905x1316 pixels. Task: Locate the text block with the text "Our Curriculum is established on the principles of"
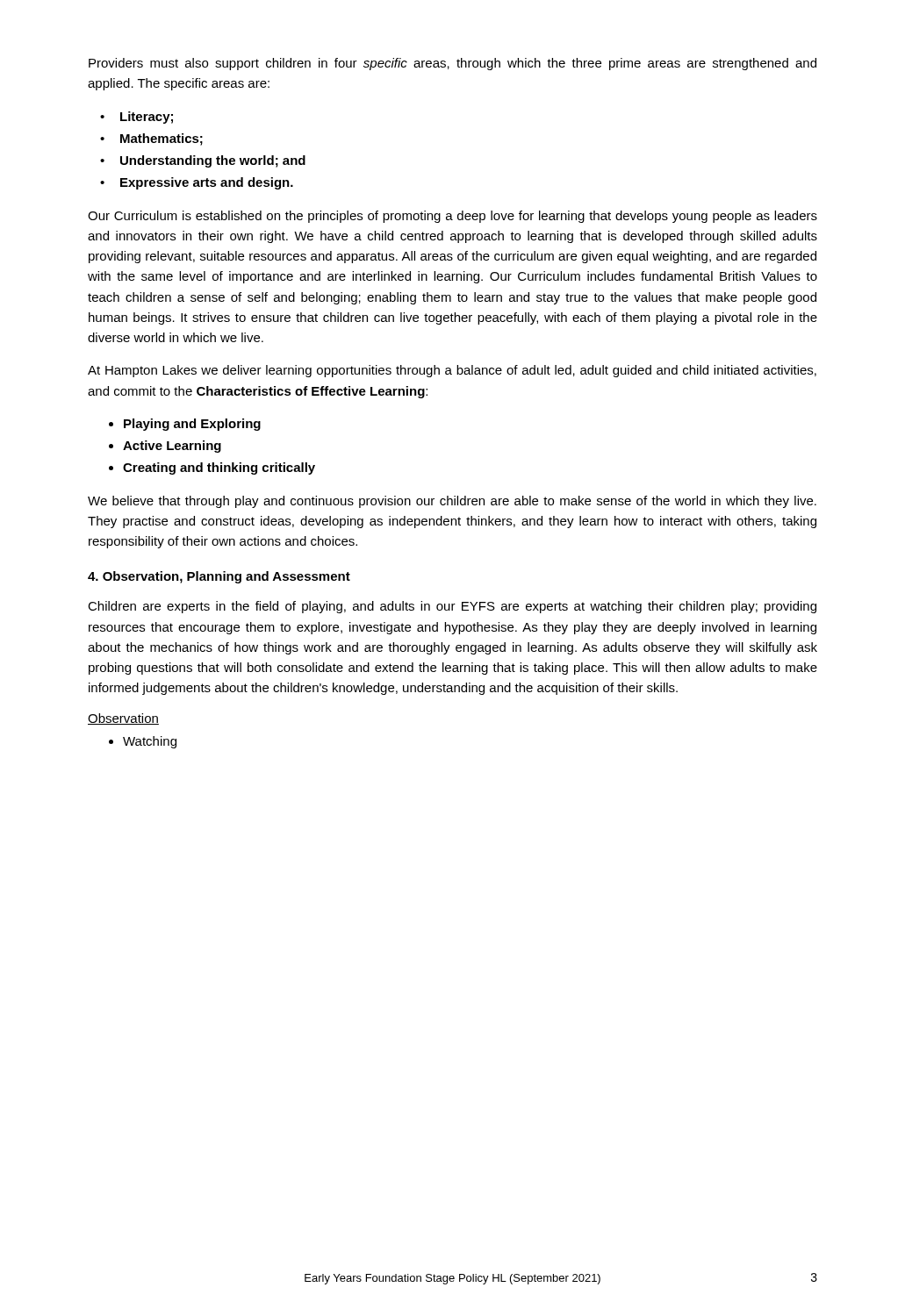coord(452,276)
